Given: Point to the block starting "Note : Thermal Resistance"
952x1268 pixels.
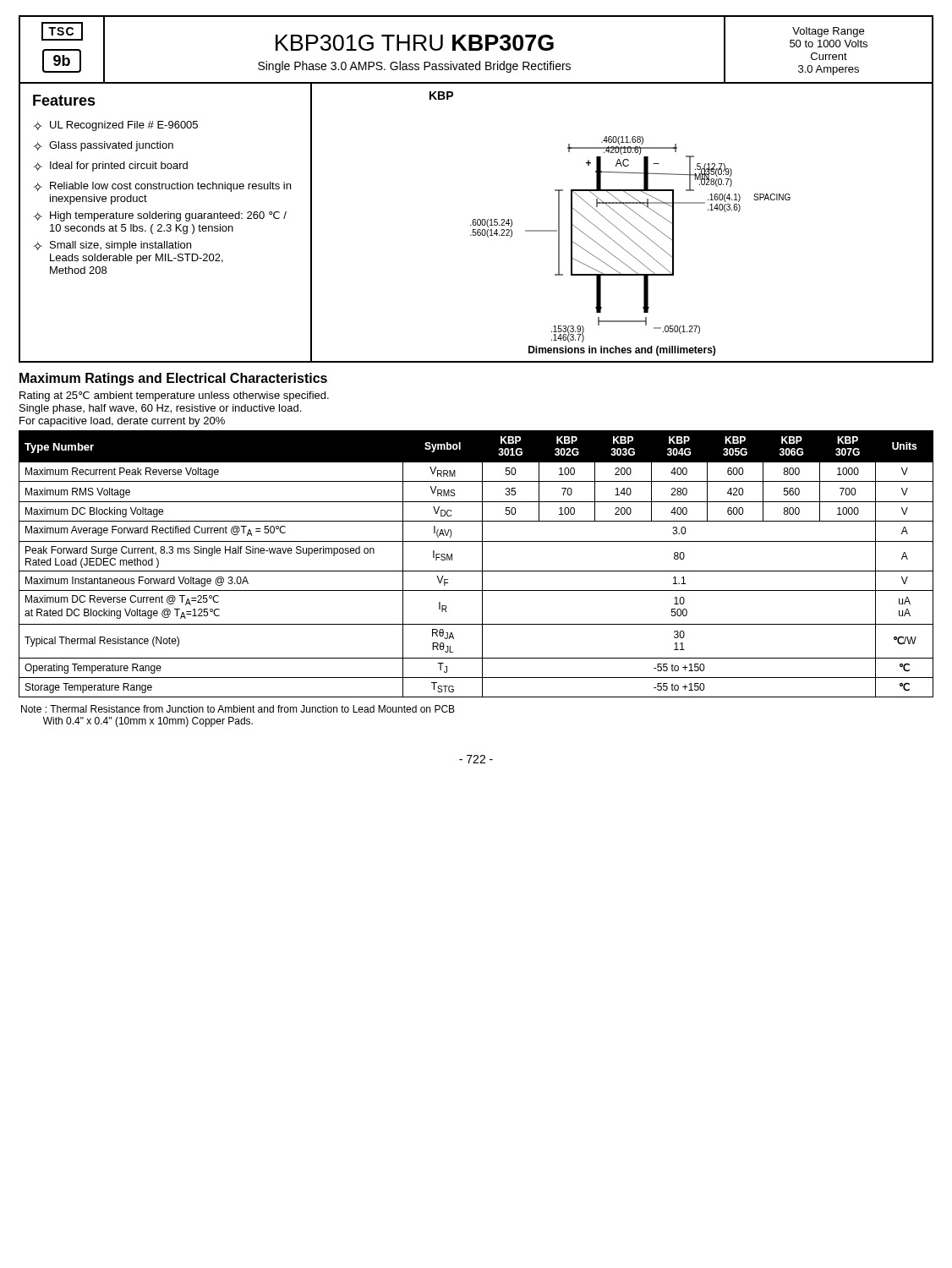Looking at the screenshot, I should 238,715.
